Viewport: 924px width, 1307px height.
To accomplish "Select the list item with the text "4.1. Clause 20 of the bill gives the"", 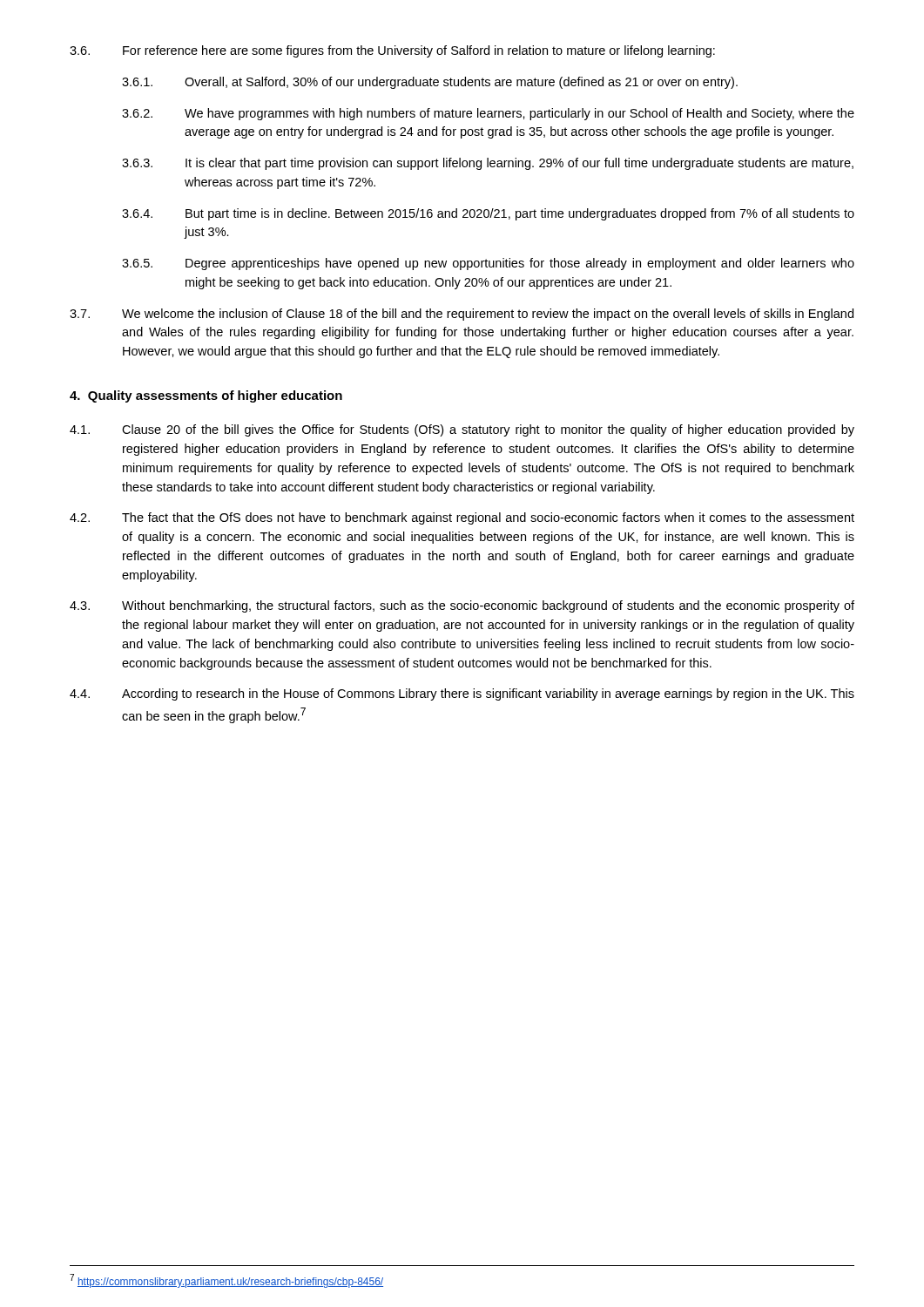I will click(x=462, y=459).
